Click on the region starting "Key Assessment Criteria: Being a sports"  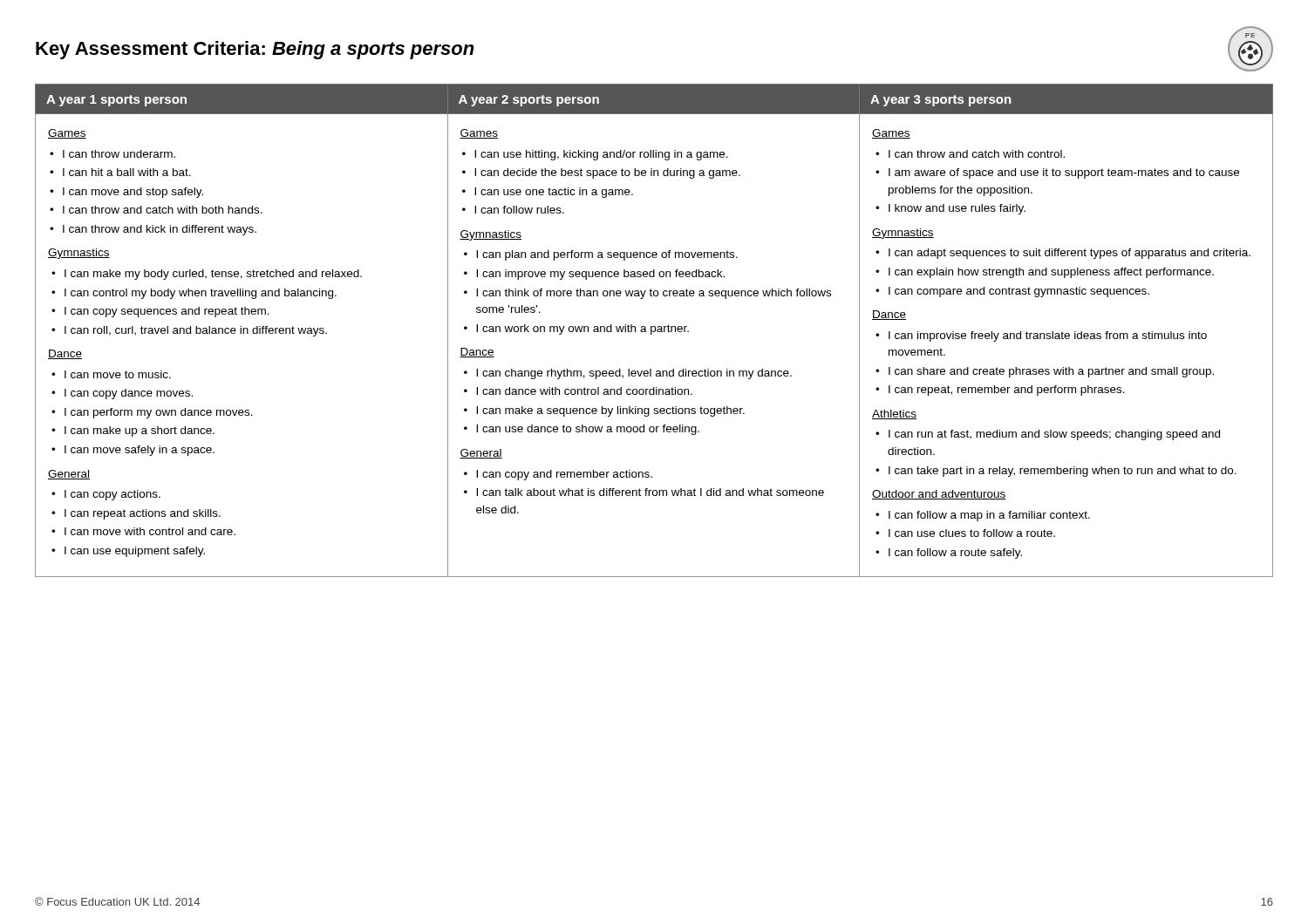pos(255,48)
